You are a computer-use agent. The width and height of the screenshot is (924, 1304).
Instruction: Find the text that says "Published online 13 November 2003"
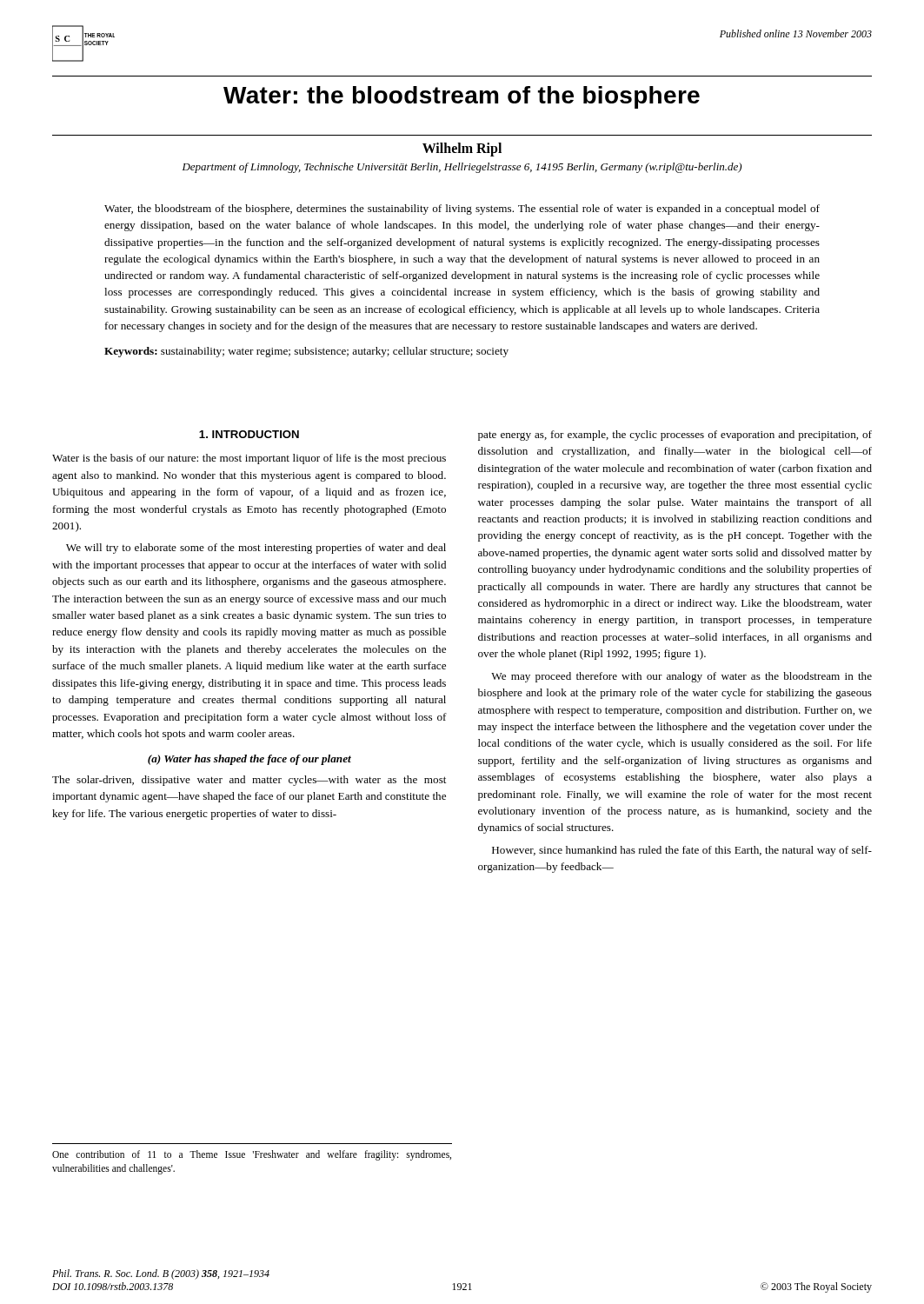click(x=796, y=34)
